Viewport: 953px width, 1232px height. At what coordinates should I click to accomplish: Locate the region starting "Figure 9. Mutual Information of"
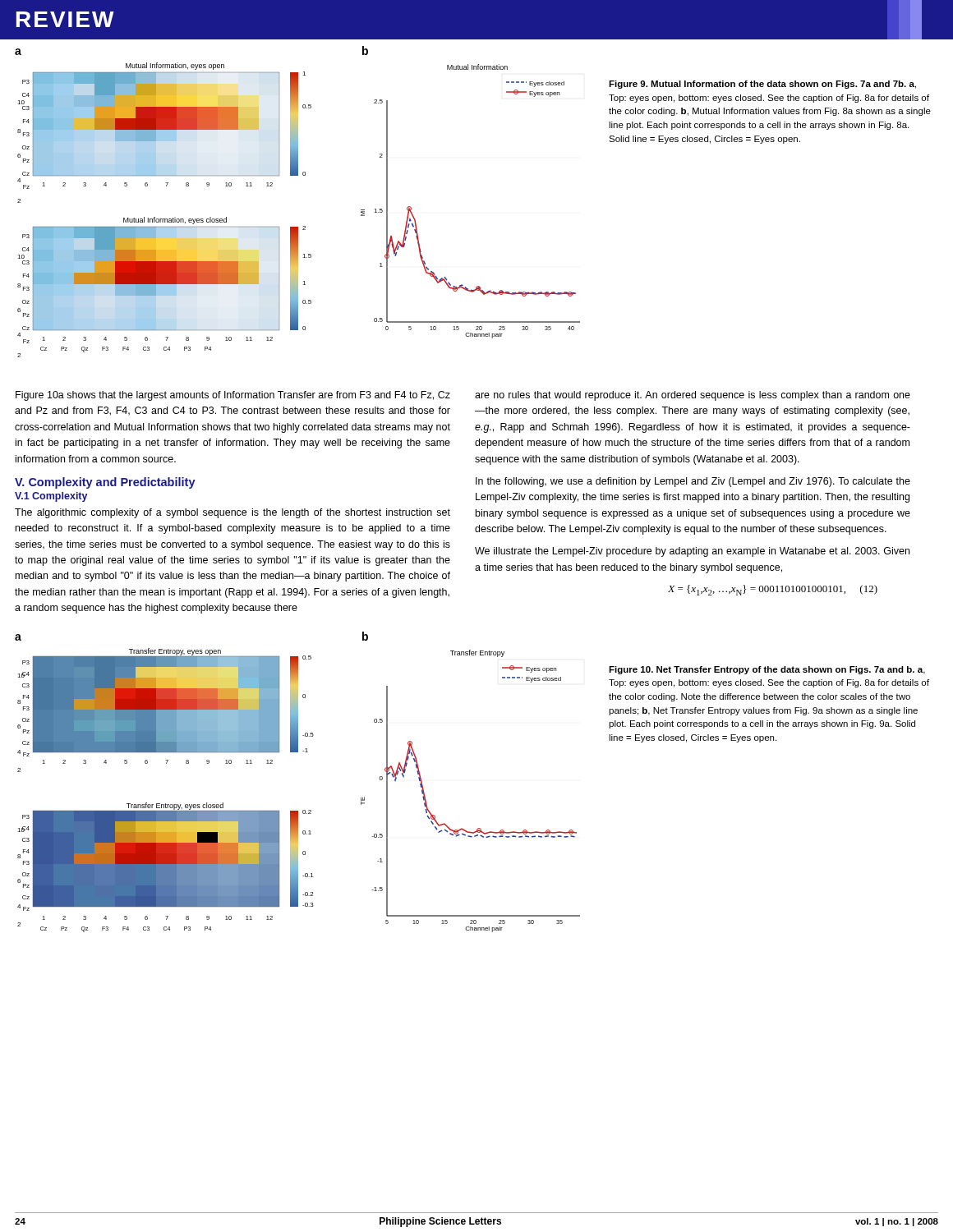coord(771,111)
